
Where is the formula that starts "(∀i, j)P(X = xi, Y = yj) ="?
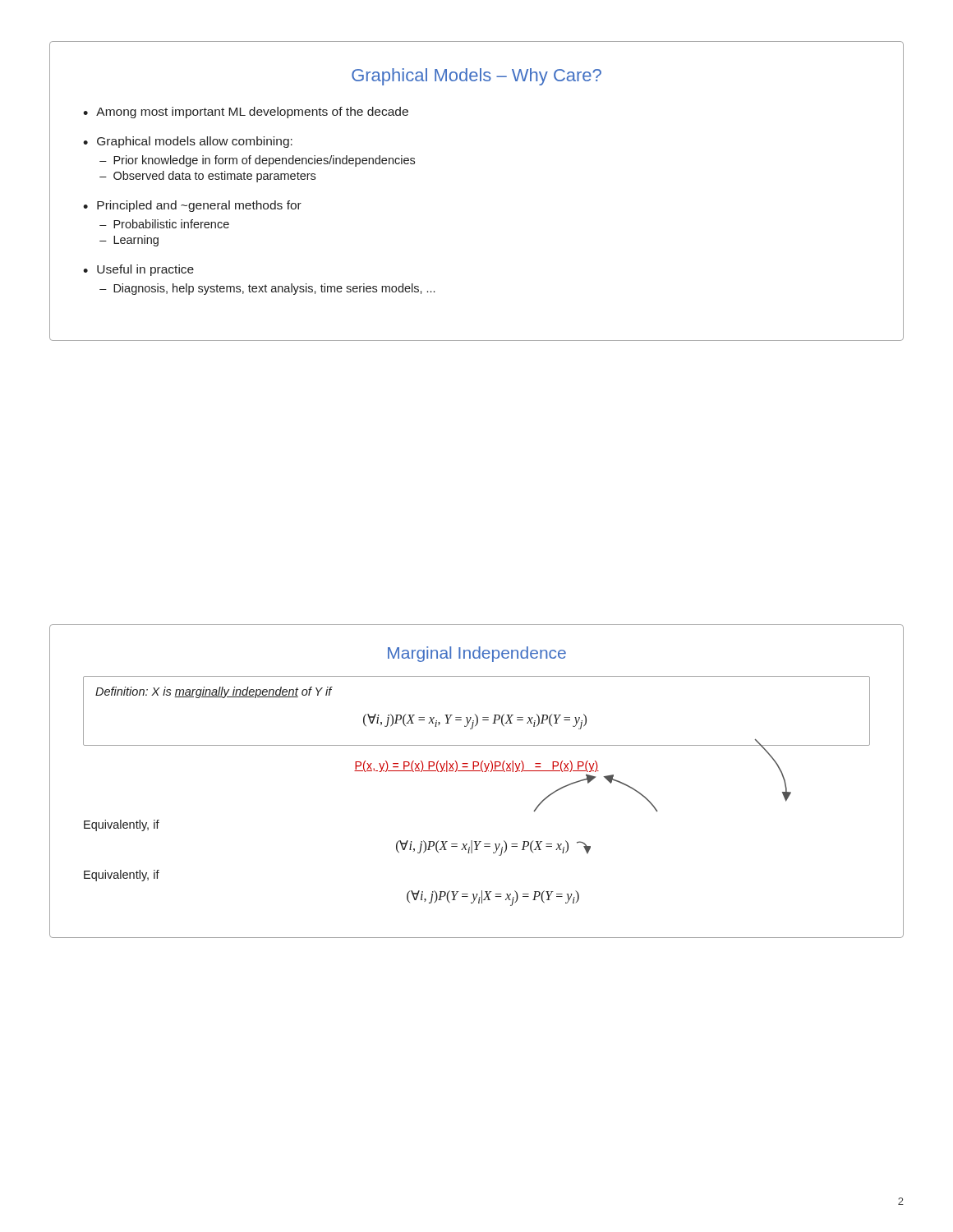click(475, 721)
